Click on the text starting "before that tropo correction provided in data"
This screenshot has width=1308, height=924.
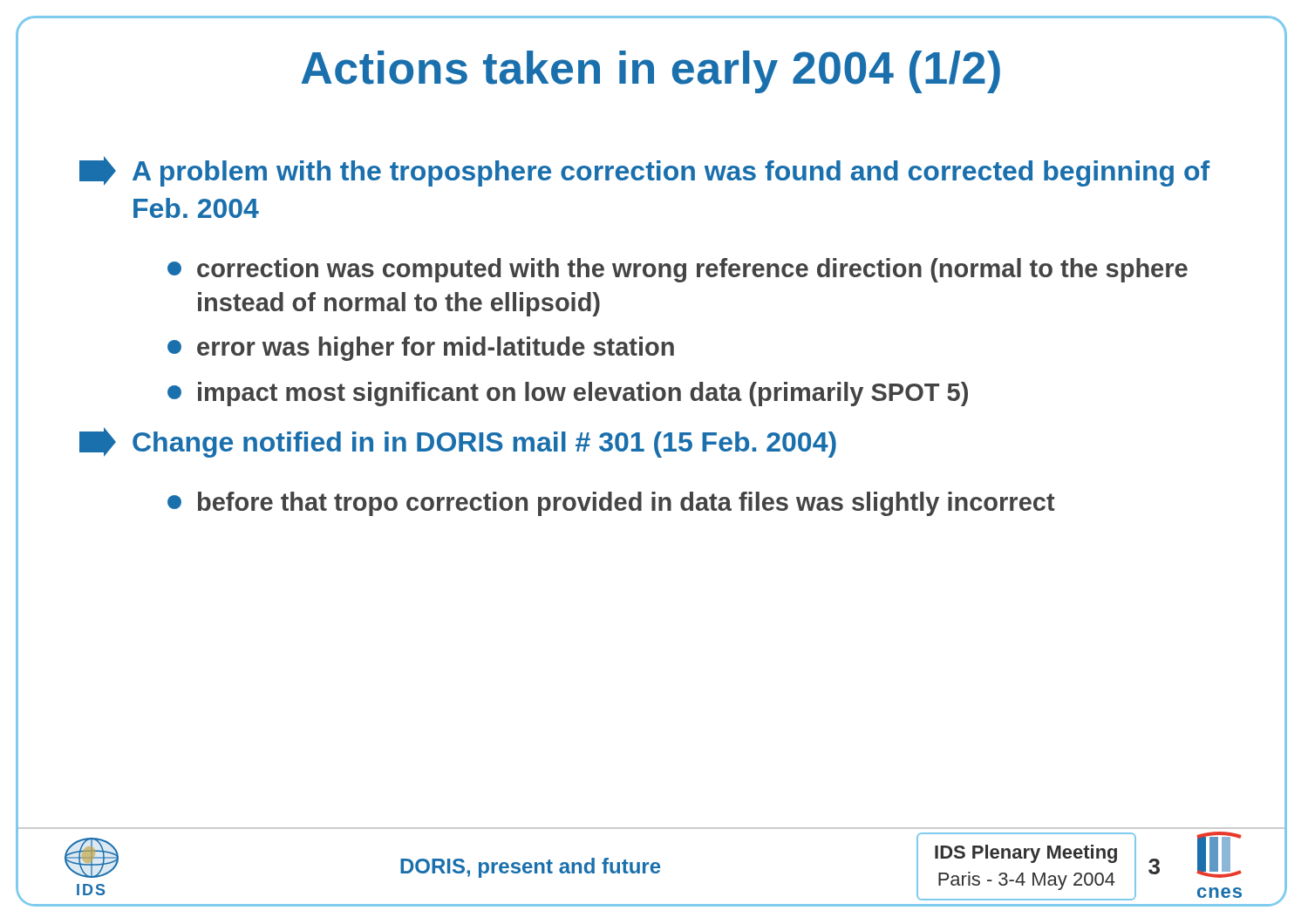point(611,503)
